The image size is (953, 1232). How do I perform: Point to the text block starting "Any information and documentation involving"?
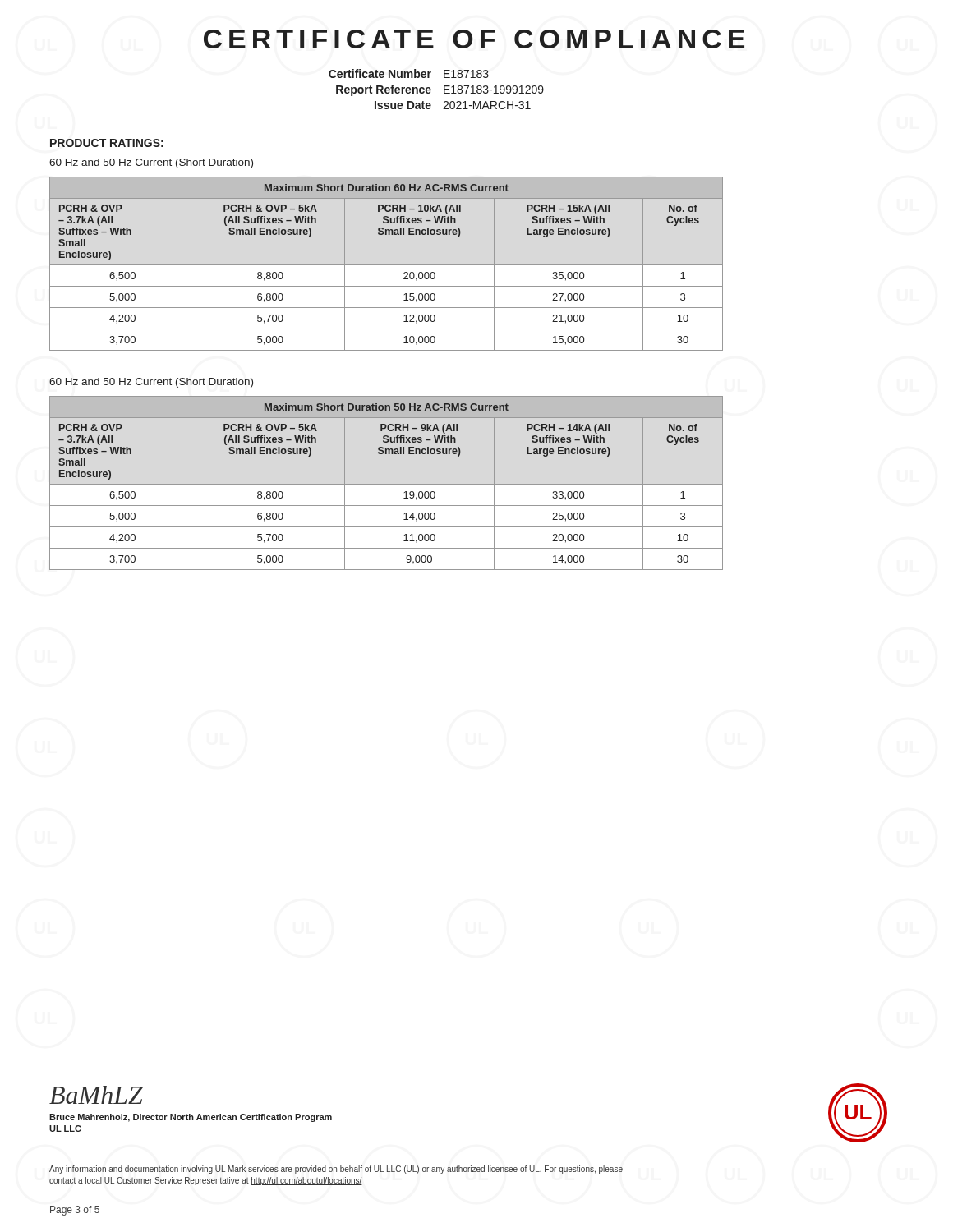[336, 1175]
